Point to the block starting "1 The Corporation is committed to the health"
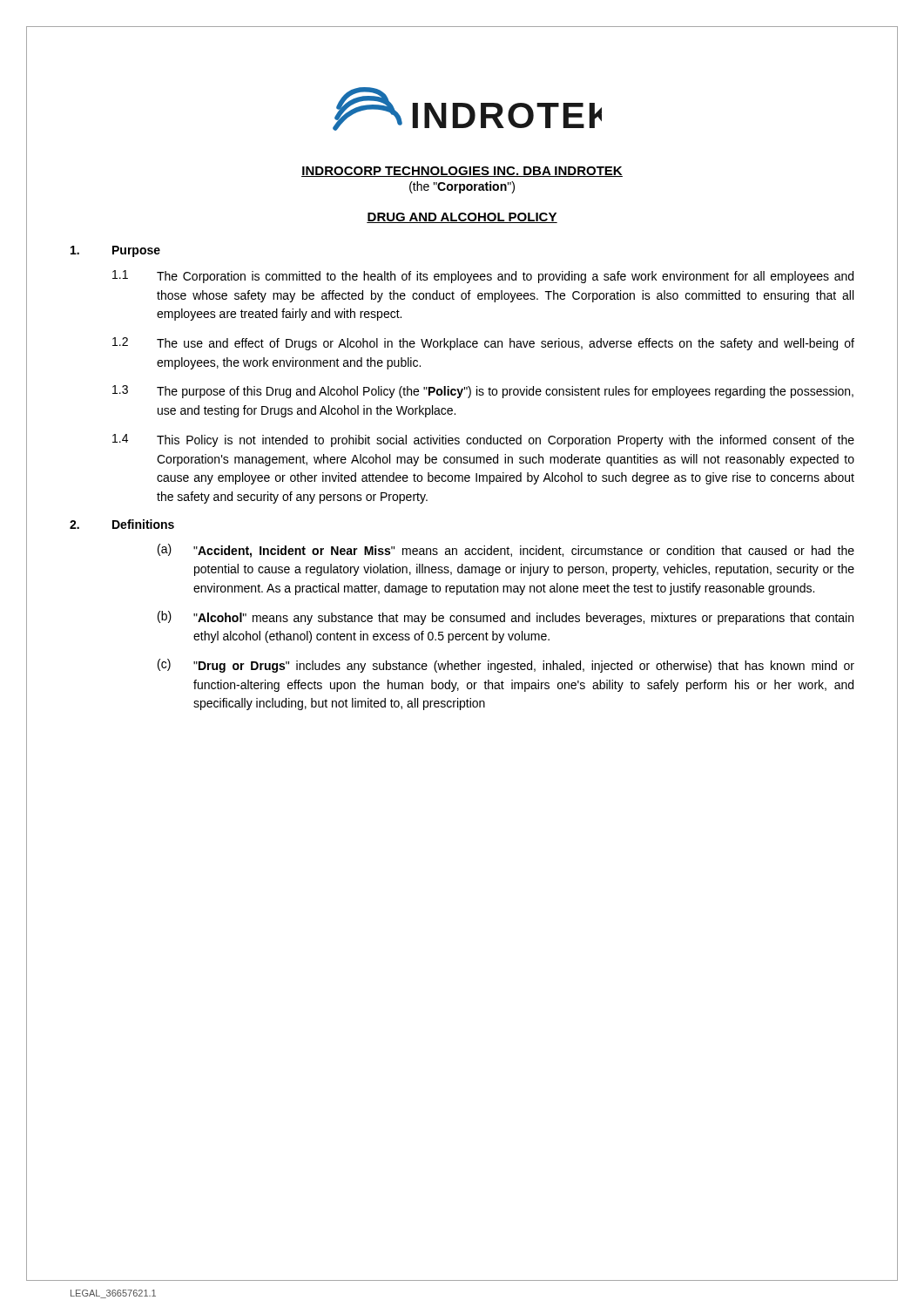The width and height of the screenshot is (924, 1307). tap(483, 296)
